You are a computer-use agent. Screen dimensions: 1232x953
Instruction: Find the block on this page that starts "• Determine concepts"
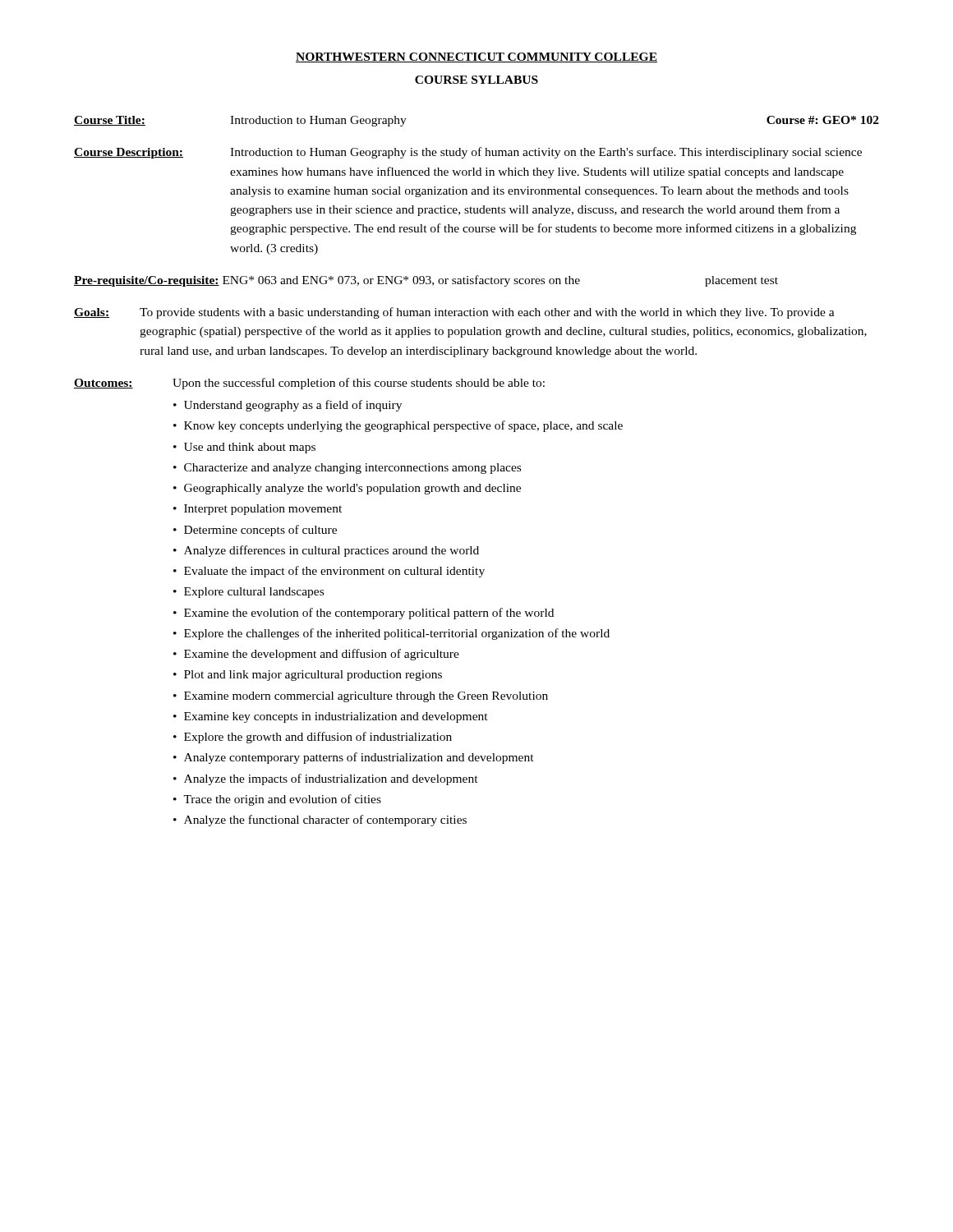(255, 529)
